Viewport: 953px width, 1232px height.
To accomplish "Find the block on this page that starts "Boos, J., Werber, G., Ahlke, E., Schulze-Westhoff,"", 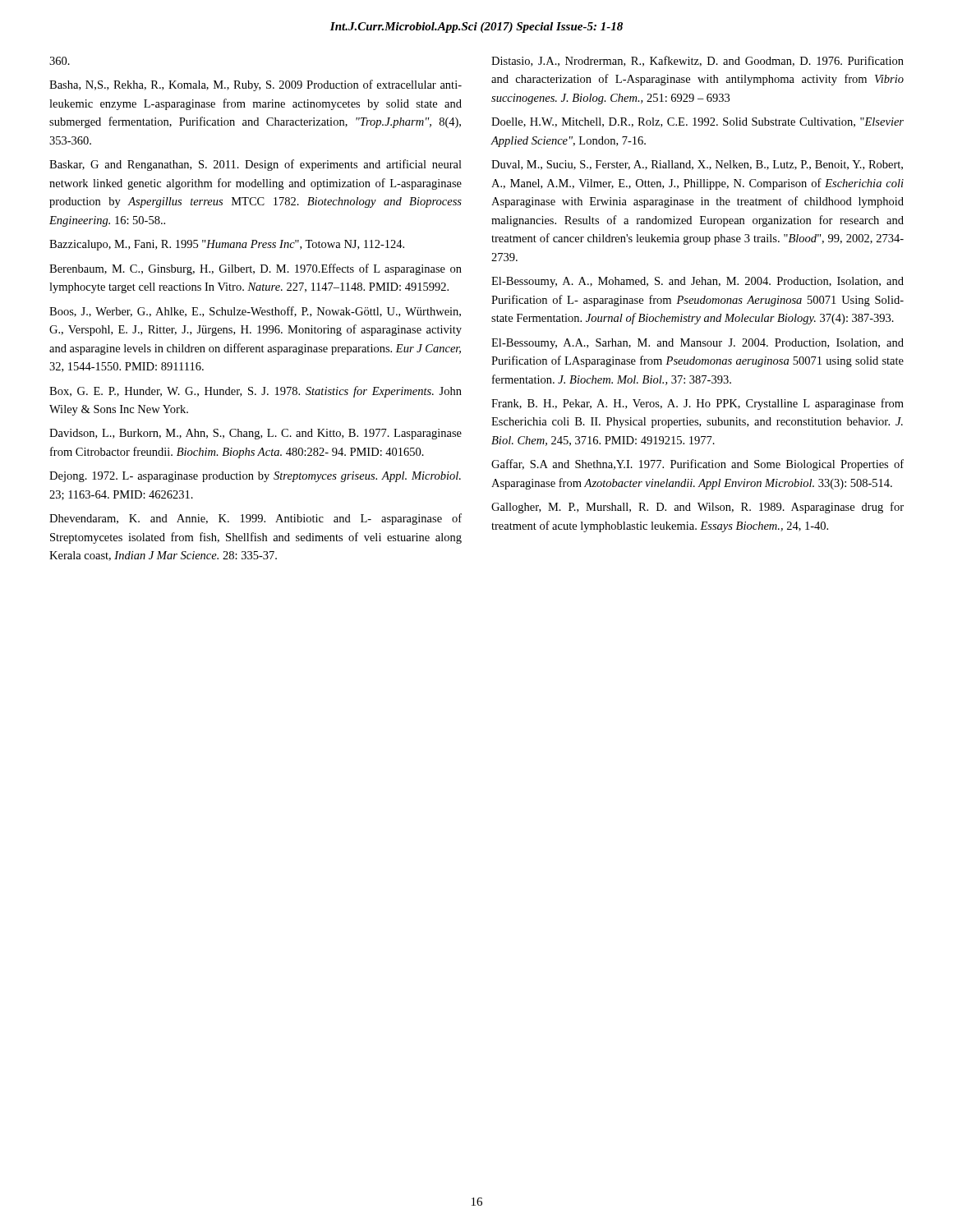I will point(255,339).
